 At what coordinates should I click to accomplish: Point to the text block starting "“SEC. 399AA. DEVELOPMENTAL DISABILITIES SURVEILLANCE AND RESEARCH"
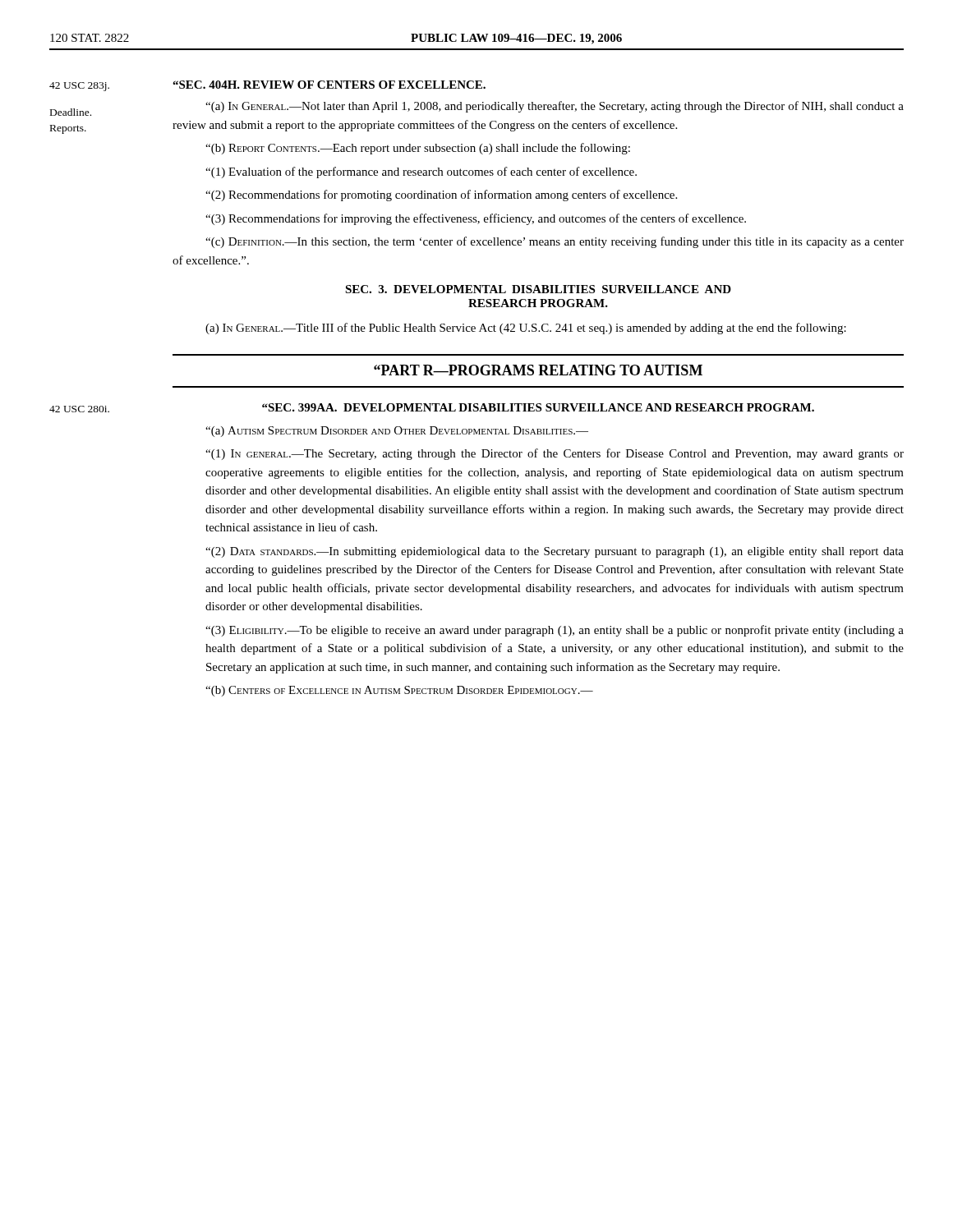click(538, 407)
